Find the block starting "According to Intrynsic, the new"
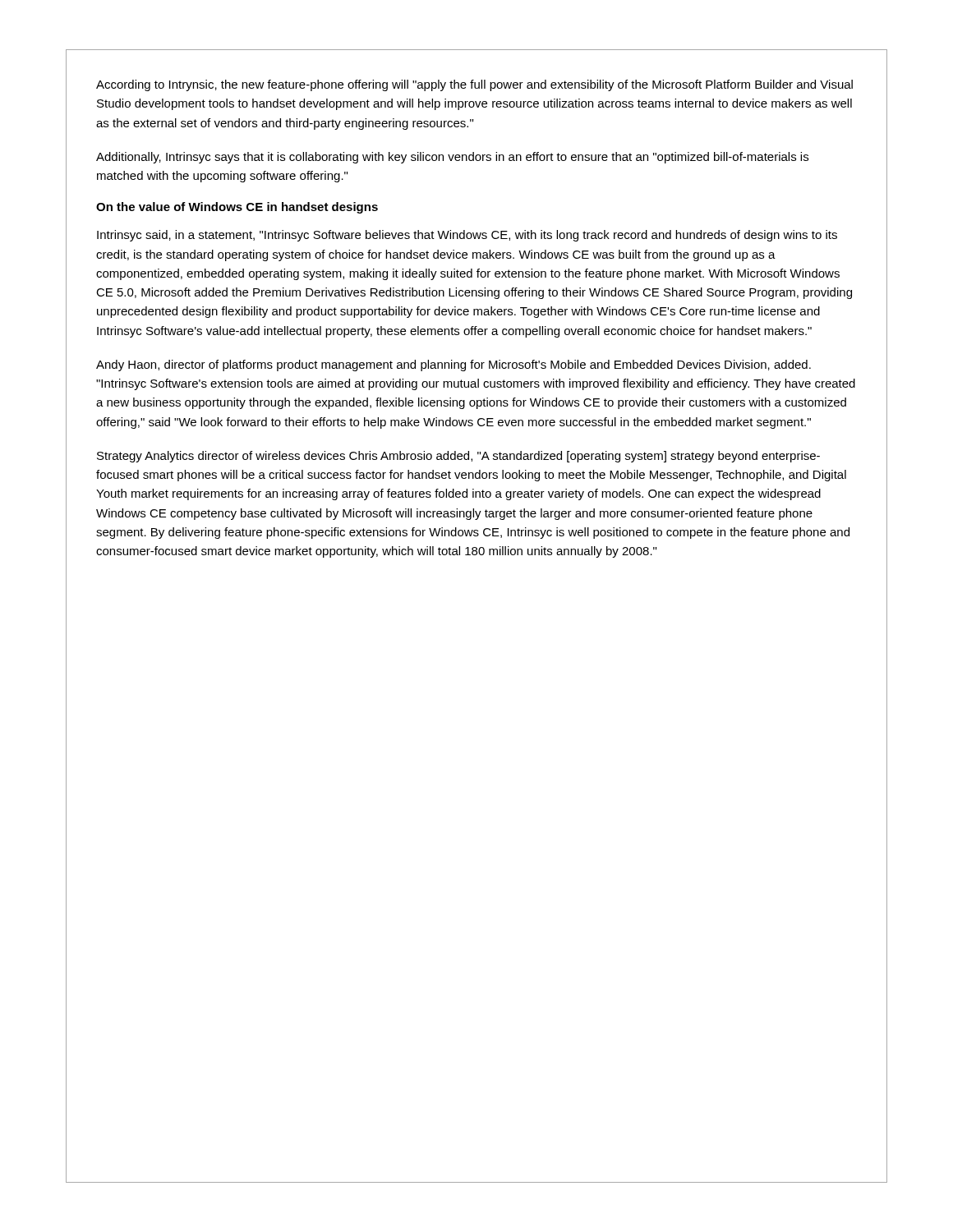 pyautogui.click(x=475, y=103)
